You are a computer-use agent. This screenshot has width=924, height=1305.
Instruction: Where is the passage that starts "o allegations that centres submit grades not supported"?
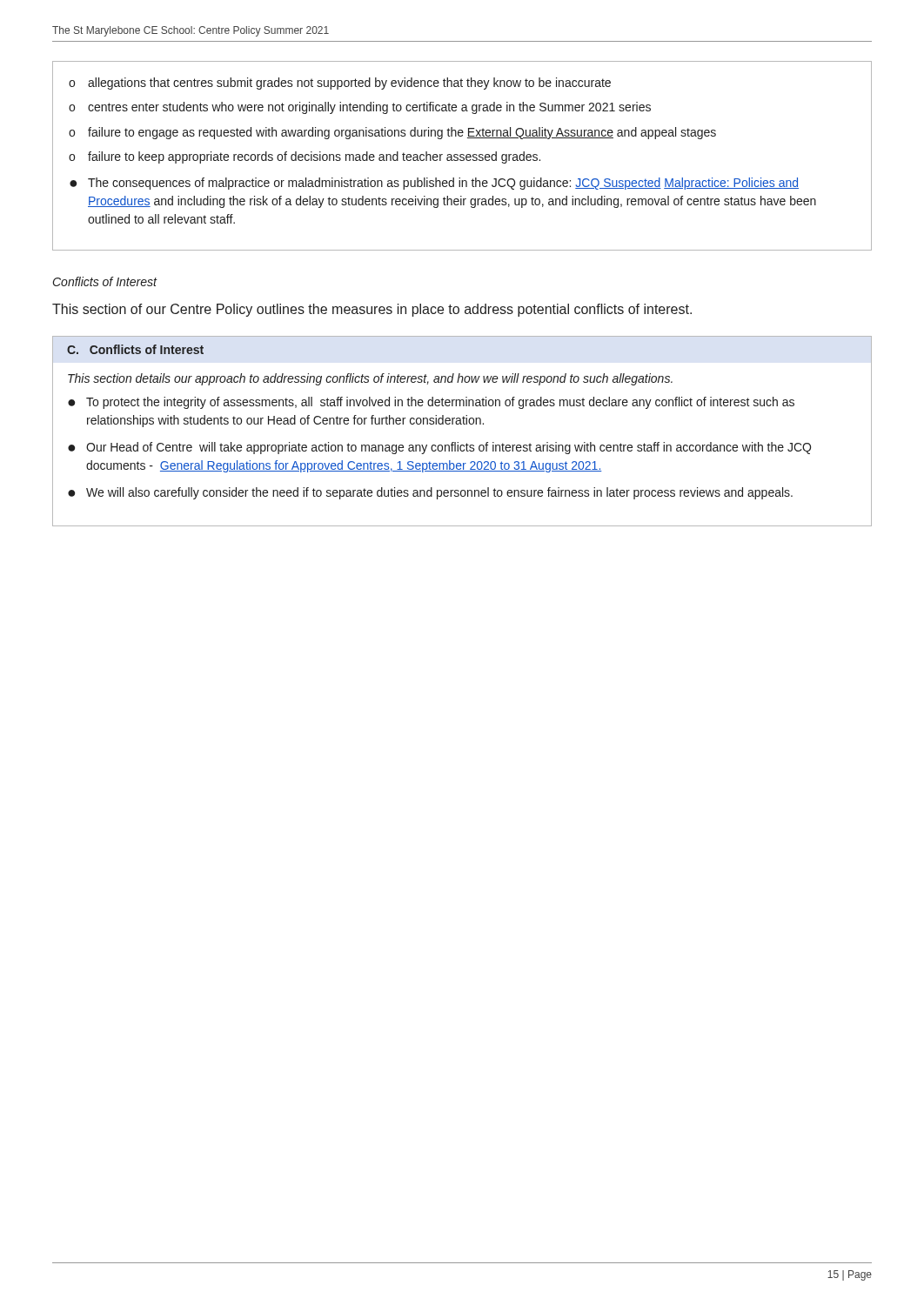pyautogui.click(x=462, y=152)
